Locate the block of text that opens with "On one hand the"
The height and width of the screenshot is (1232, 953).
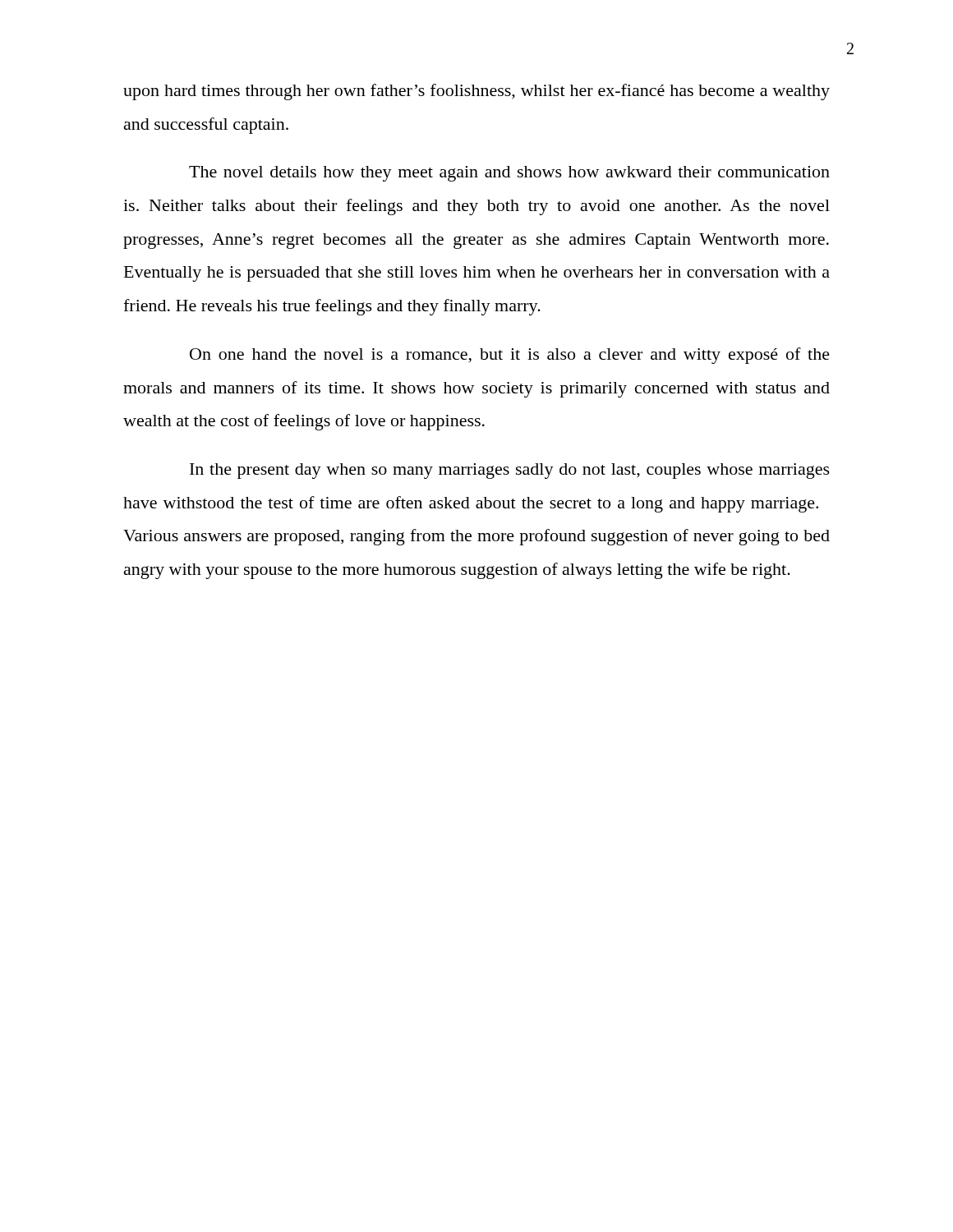click(x=476, y=387)
